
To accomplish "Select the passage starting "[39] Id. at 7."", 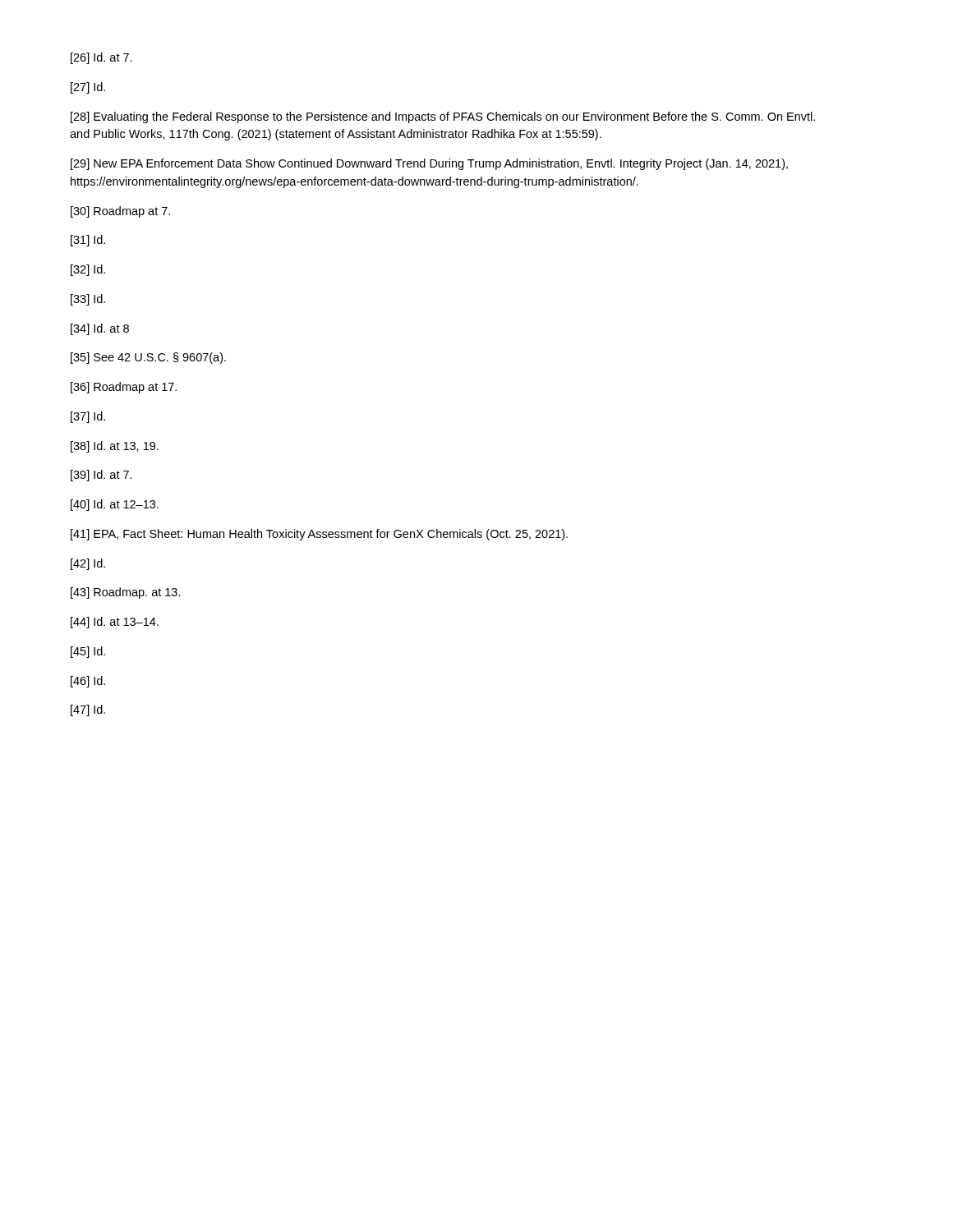I will tap(101, 475).
